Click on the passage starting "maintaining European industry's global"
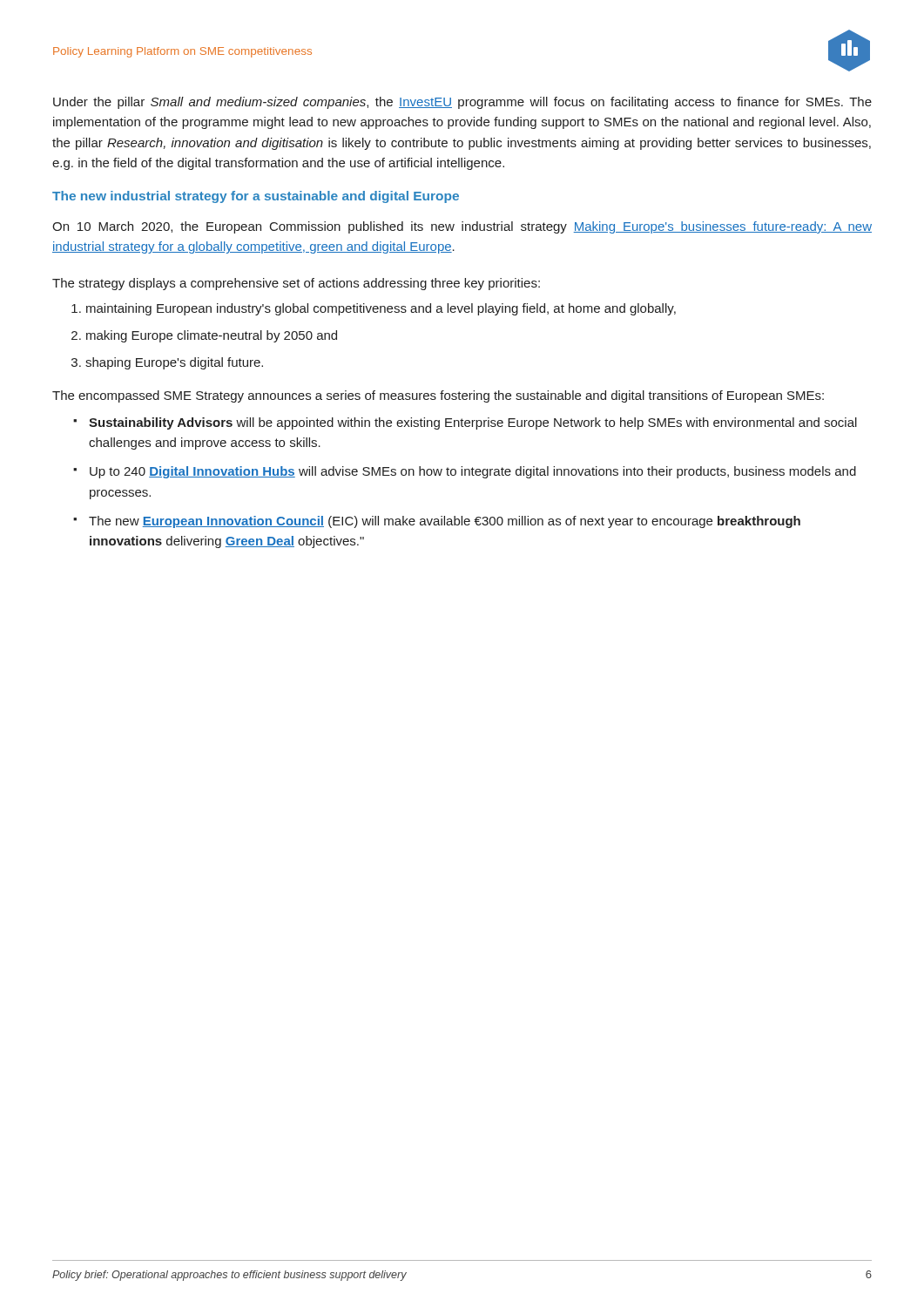This screenshot has width=924, height=1307. 381,308
